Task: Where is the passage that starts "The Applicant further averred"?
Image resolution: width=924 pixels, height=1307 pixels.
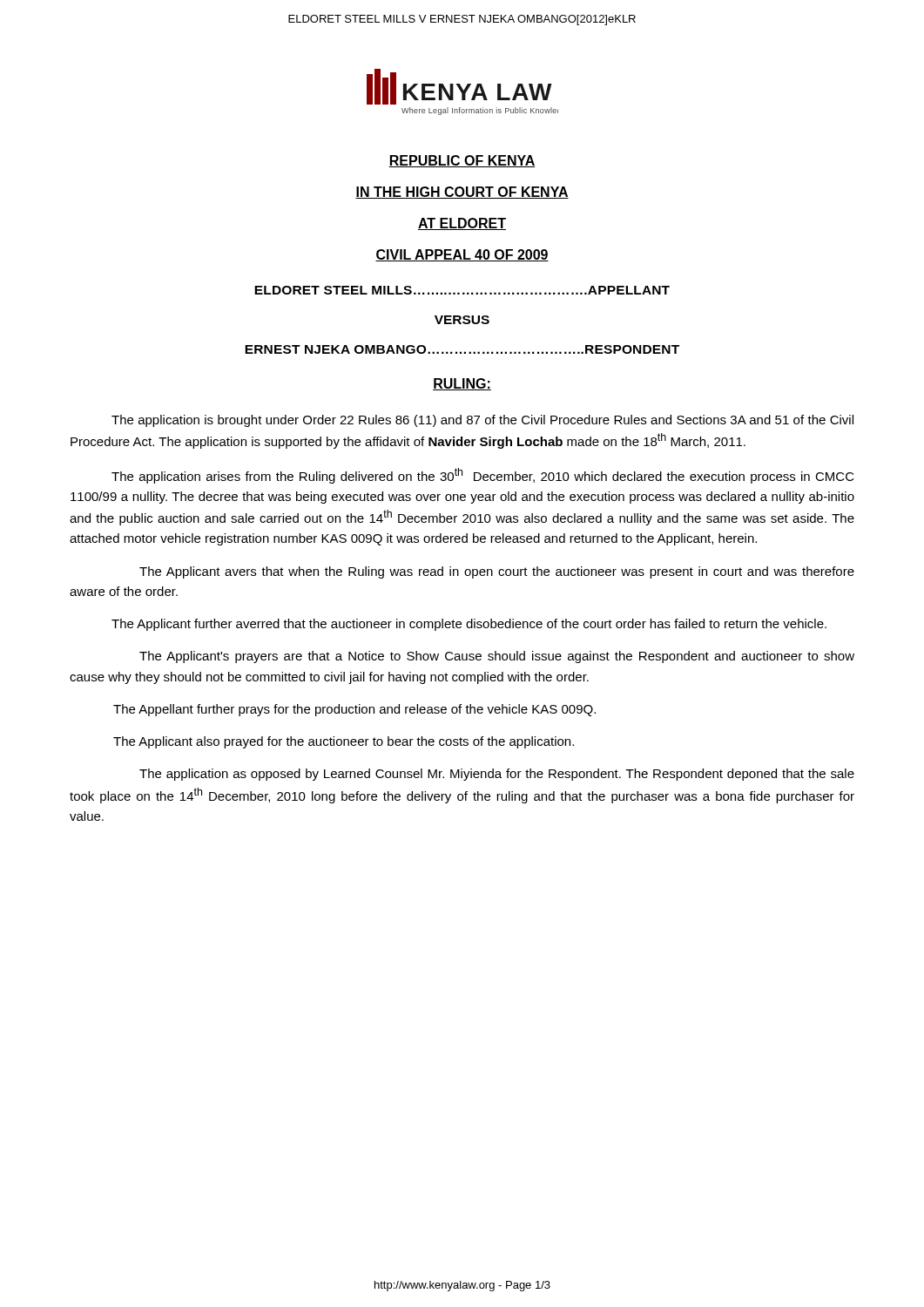Action: [x=469, y=623]
